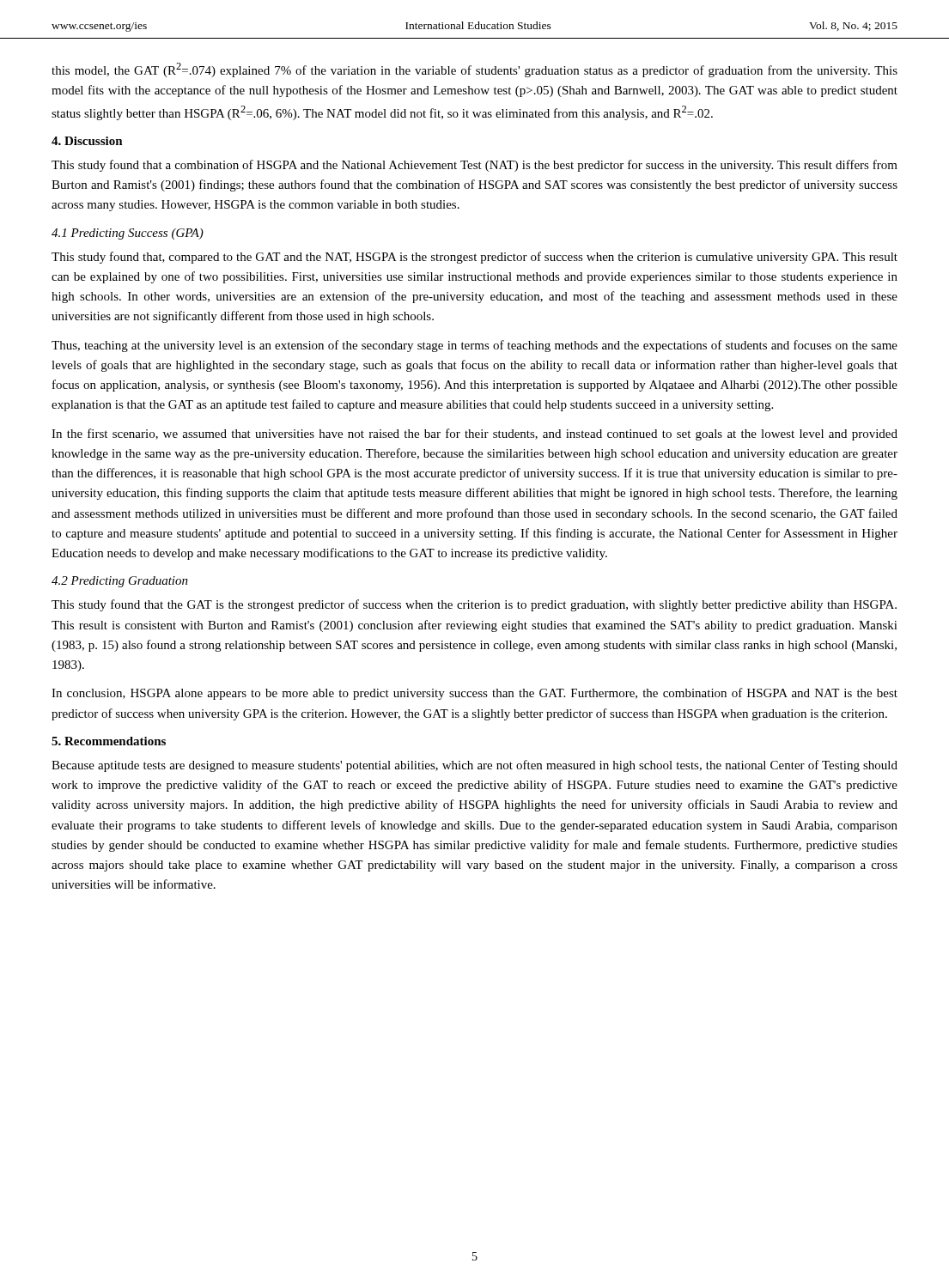This screenshot has width=949, height=1288.
Task: Find the section header that says "5. Recommendations"
Action: [109, 741]
